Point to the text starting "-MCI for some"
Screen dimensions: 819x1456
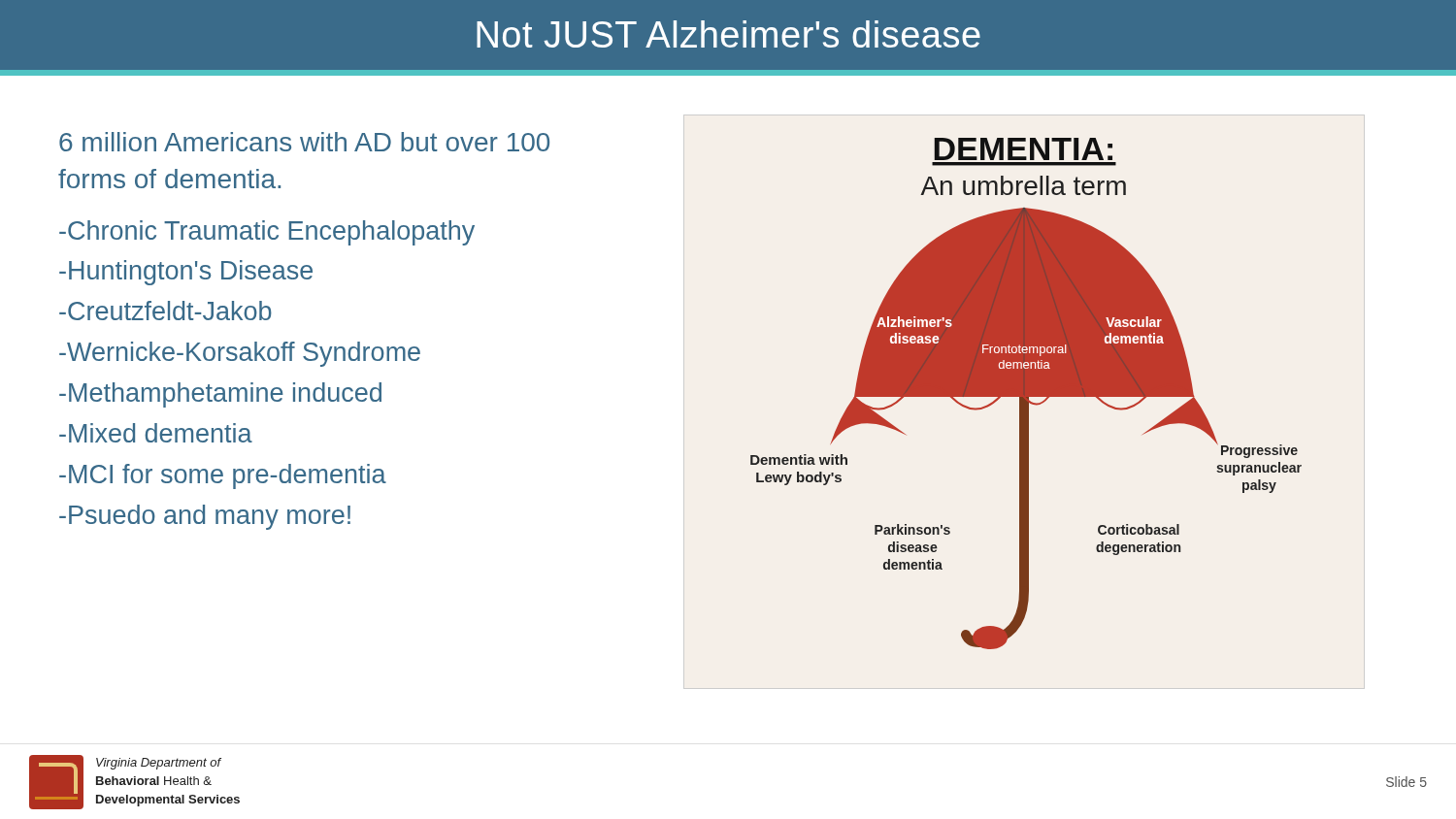coord(222,474)
